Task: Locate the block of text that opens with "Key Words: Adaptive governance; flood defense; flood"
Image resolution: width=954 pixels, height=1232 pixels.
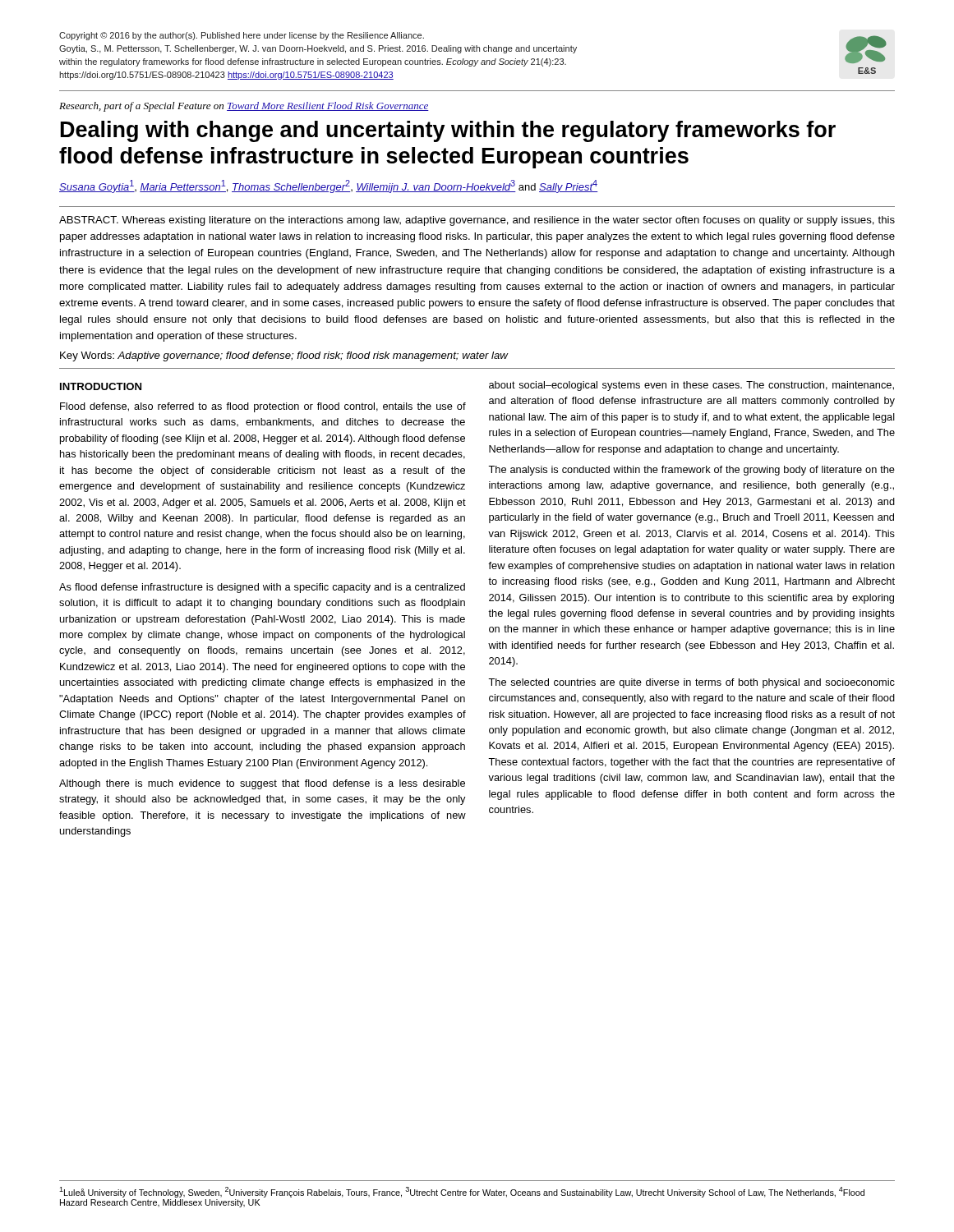Action: 283,355
